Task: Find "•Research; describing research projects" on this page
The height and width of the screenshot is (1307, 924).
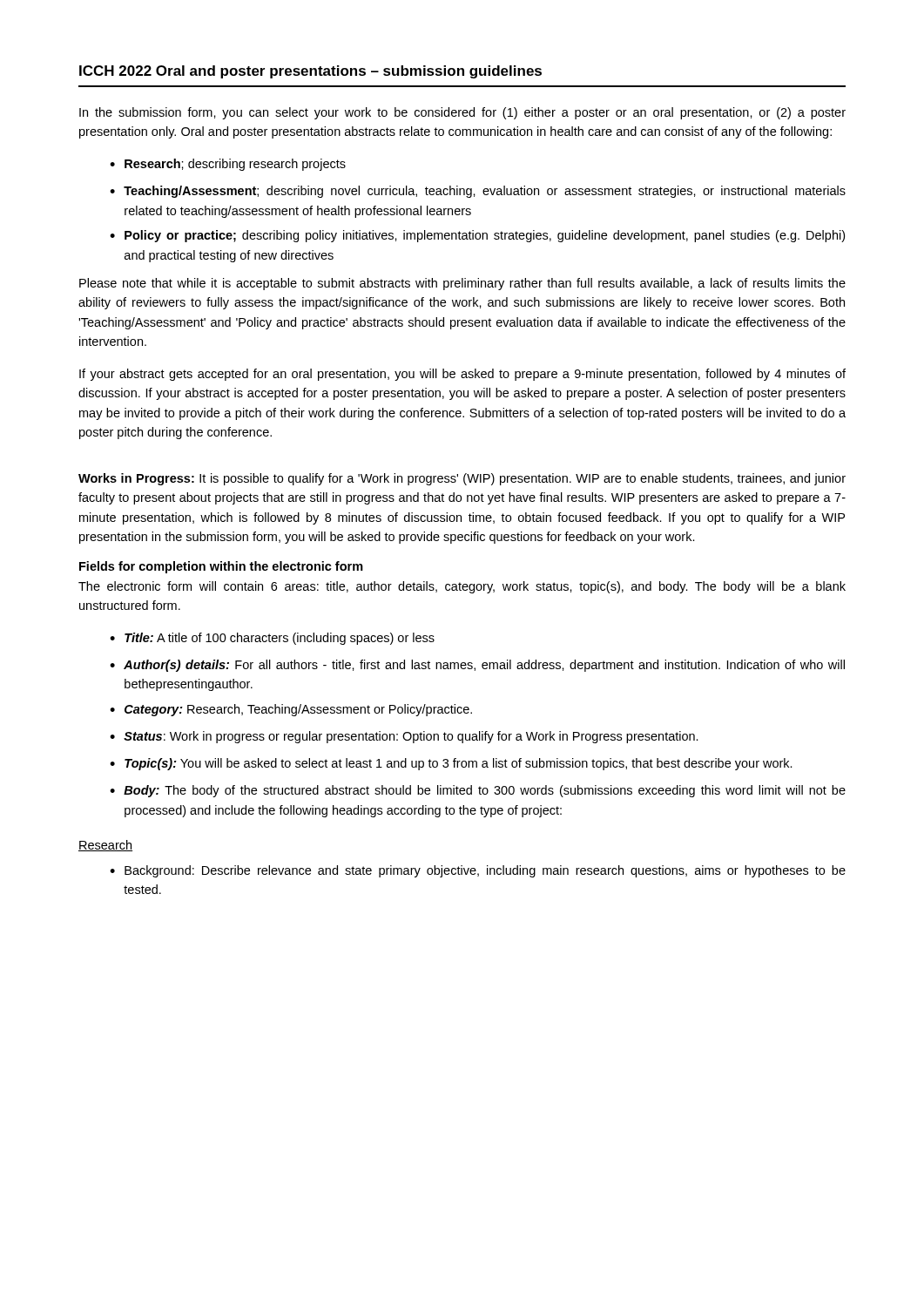Action: pyautogui.click(x=228, y=165)
